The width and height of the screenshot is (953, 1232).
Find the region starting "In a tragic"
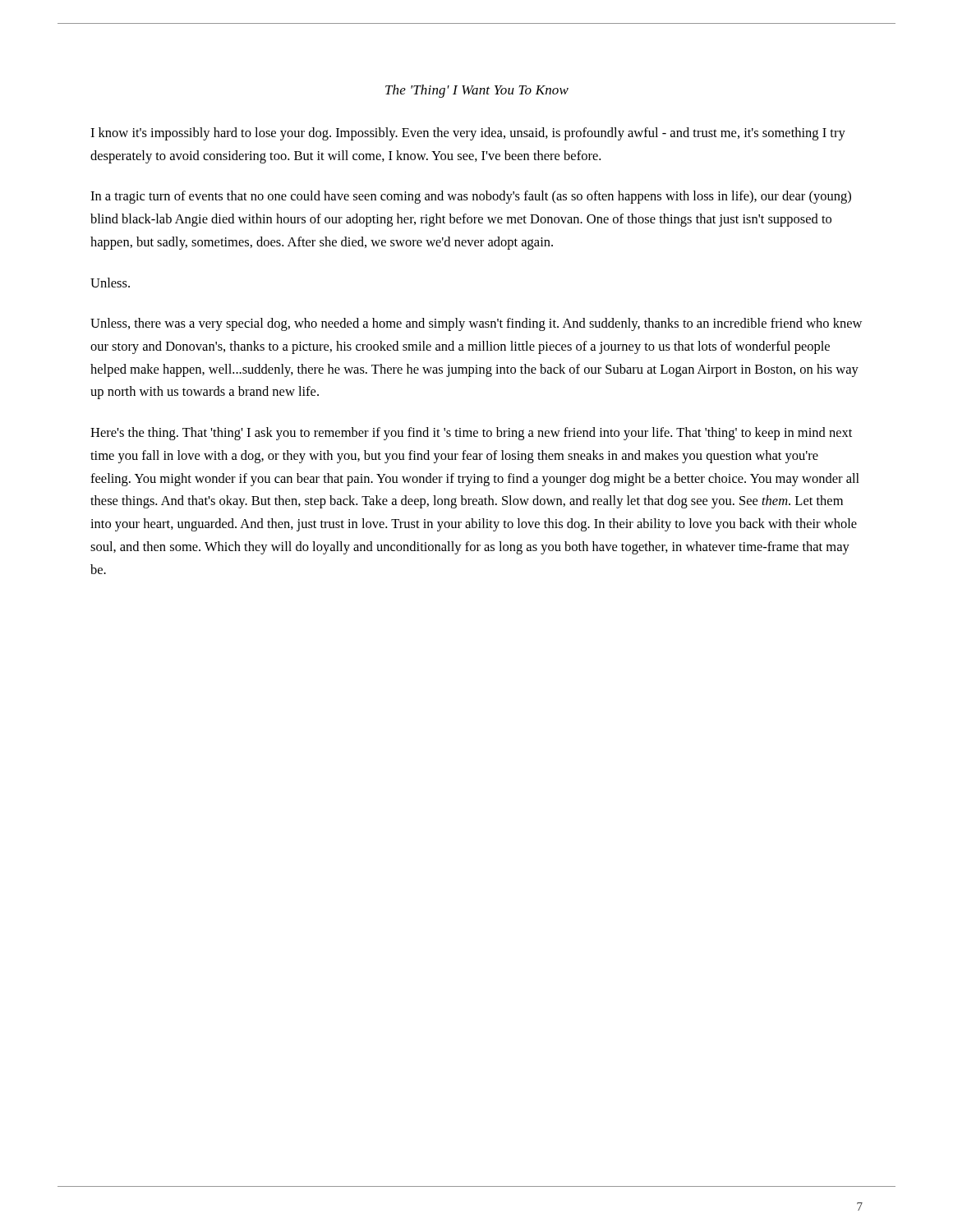pos(471,219)
